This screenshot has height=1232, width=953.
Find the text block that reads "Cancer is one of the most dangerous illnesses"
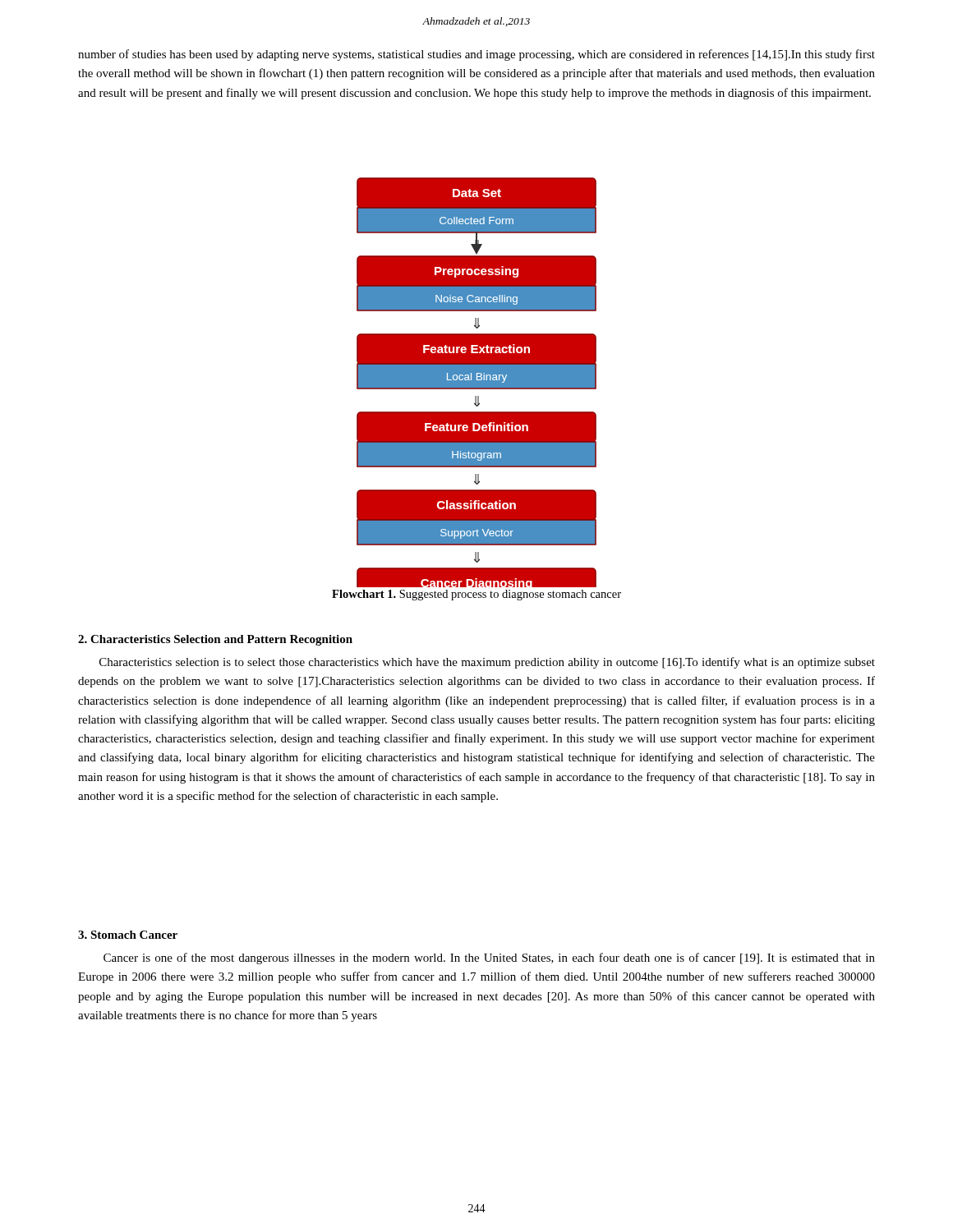click(x=476, y=986)
